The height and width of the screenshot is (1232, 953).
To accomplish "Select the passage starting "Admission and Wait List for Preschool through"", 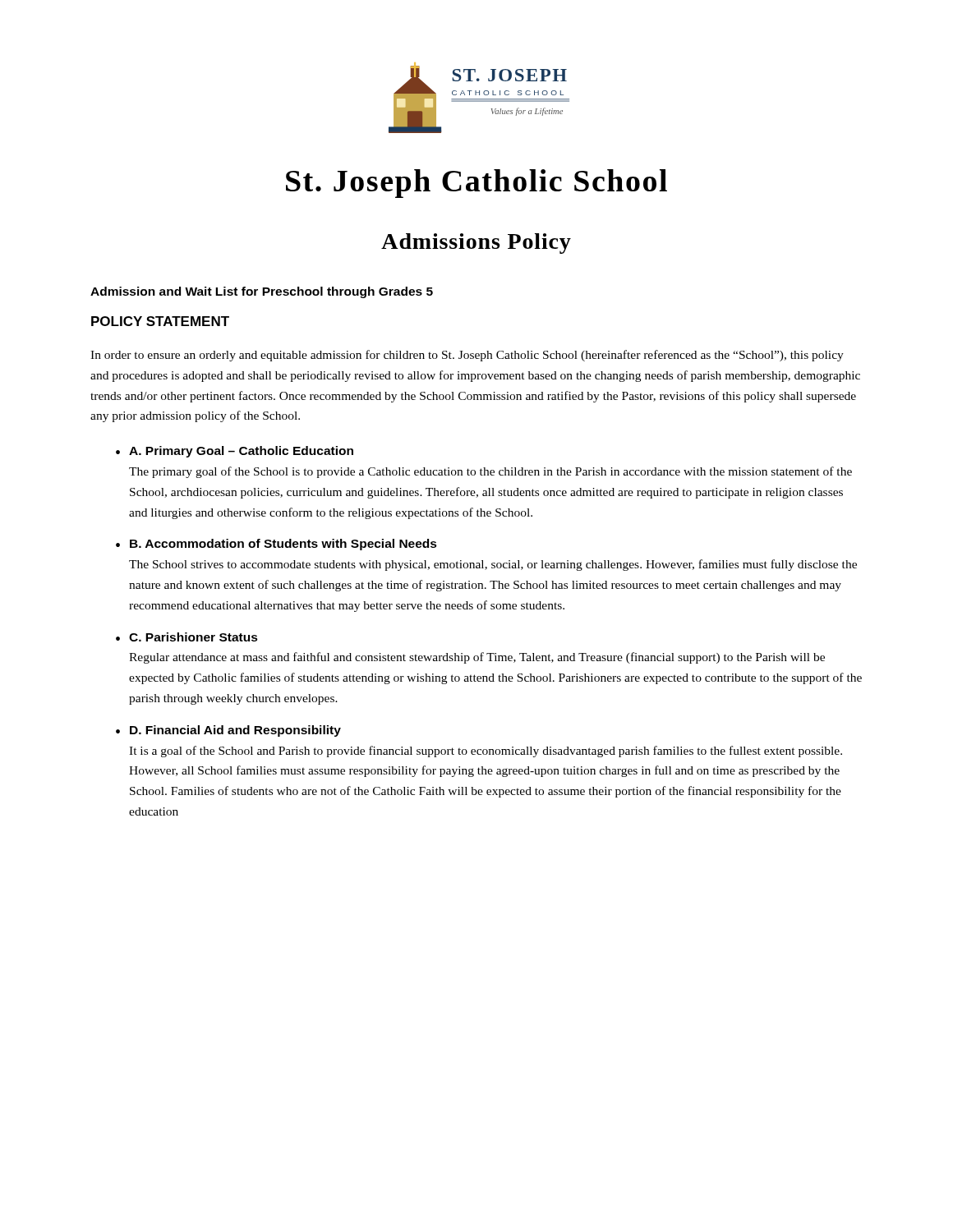I will pos(262,291).
